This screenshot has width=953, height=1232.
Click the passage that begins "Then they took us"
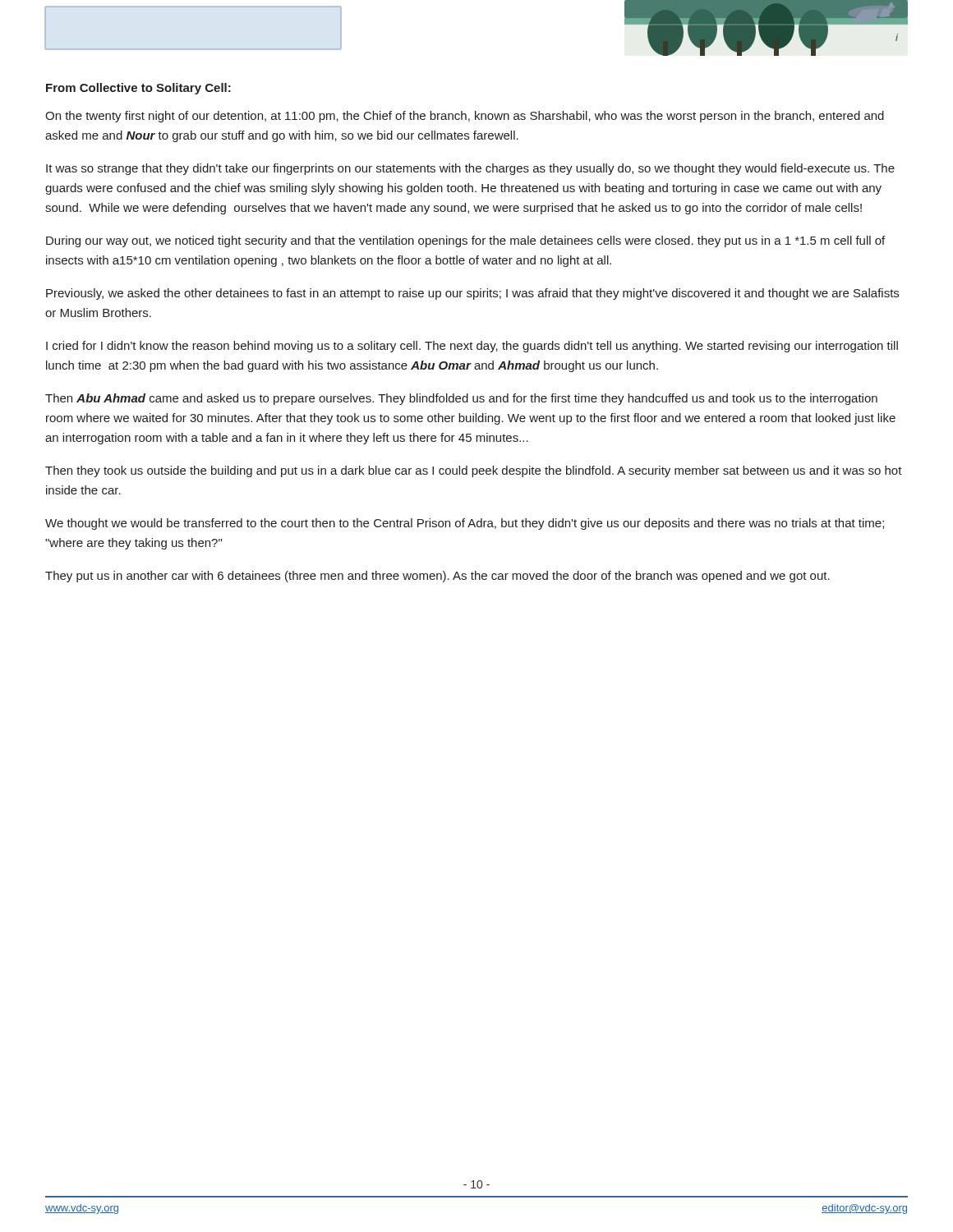(x=473, y=480)
